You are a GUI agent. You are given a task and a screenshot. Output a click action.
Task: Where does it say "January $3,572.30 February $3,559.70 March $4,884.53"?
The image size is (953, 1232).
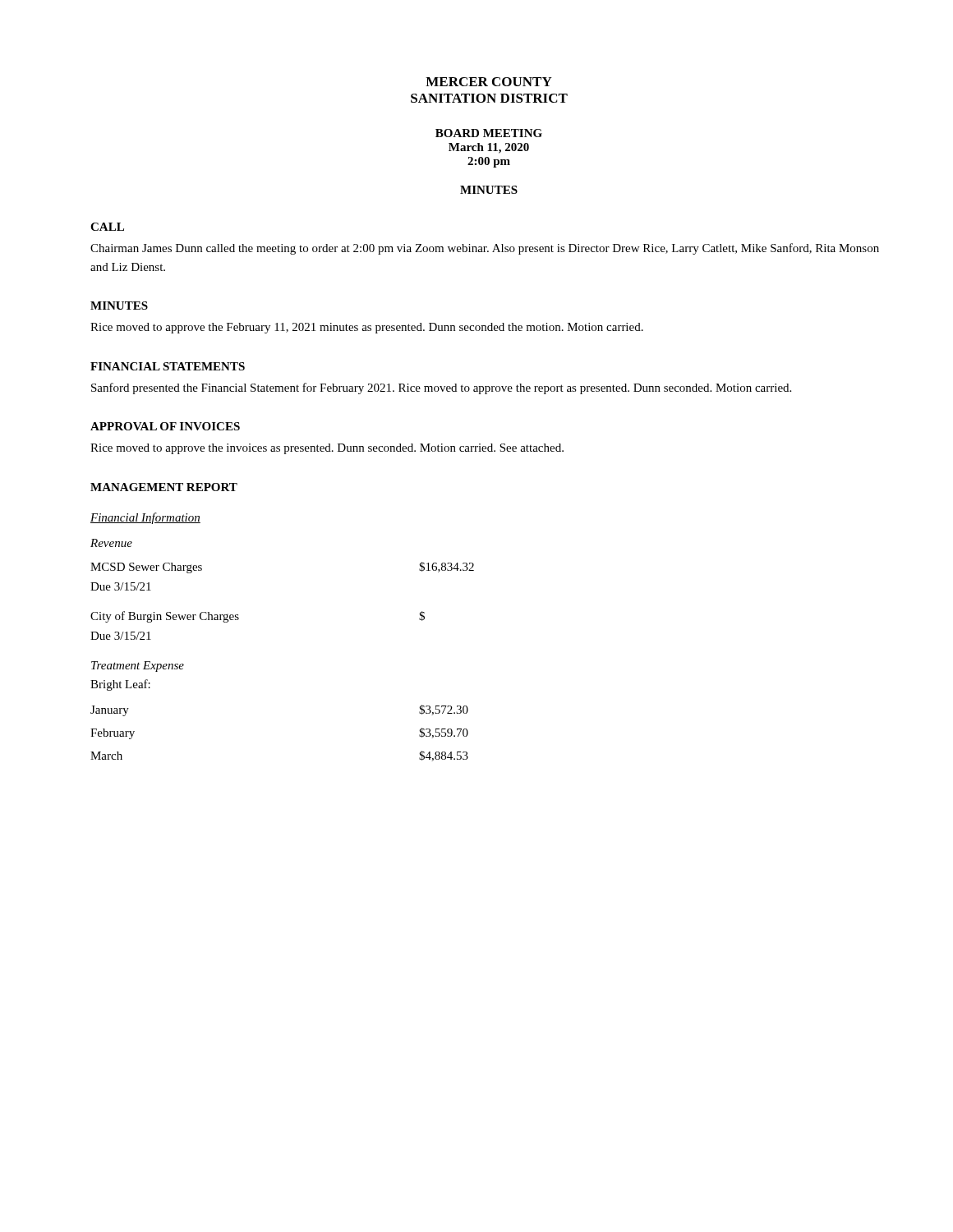pos(106,710)
